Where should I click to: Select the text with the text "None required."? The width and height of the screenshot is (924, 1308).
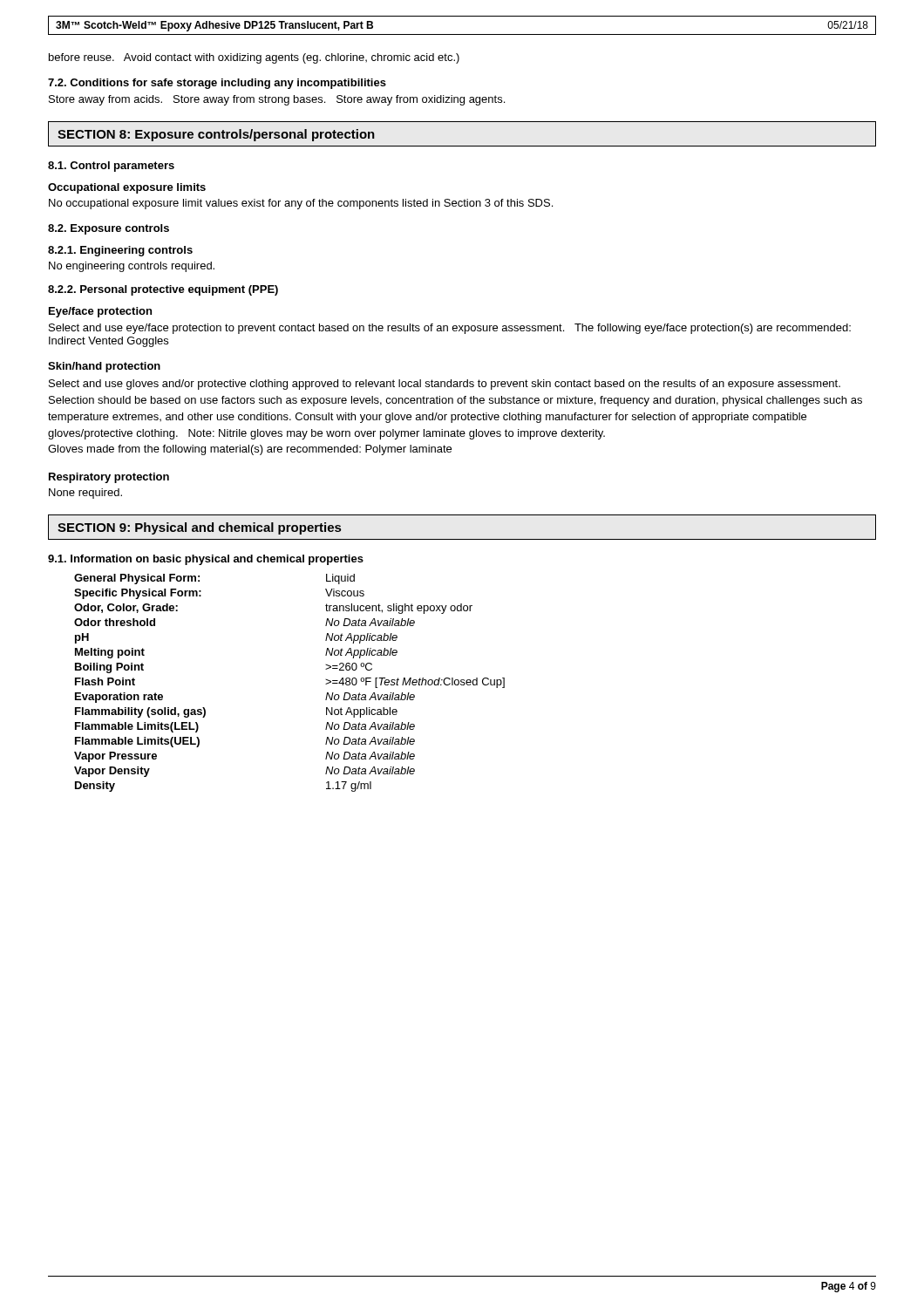point(85,492)
